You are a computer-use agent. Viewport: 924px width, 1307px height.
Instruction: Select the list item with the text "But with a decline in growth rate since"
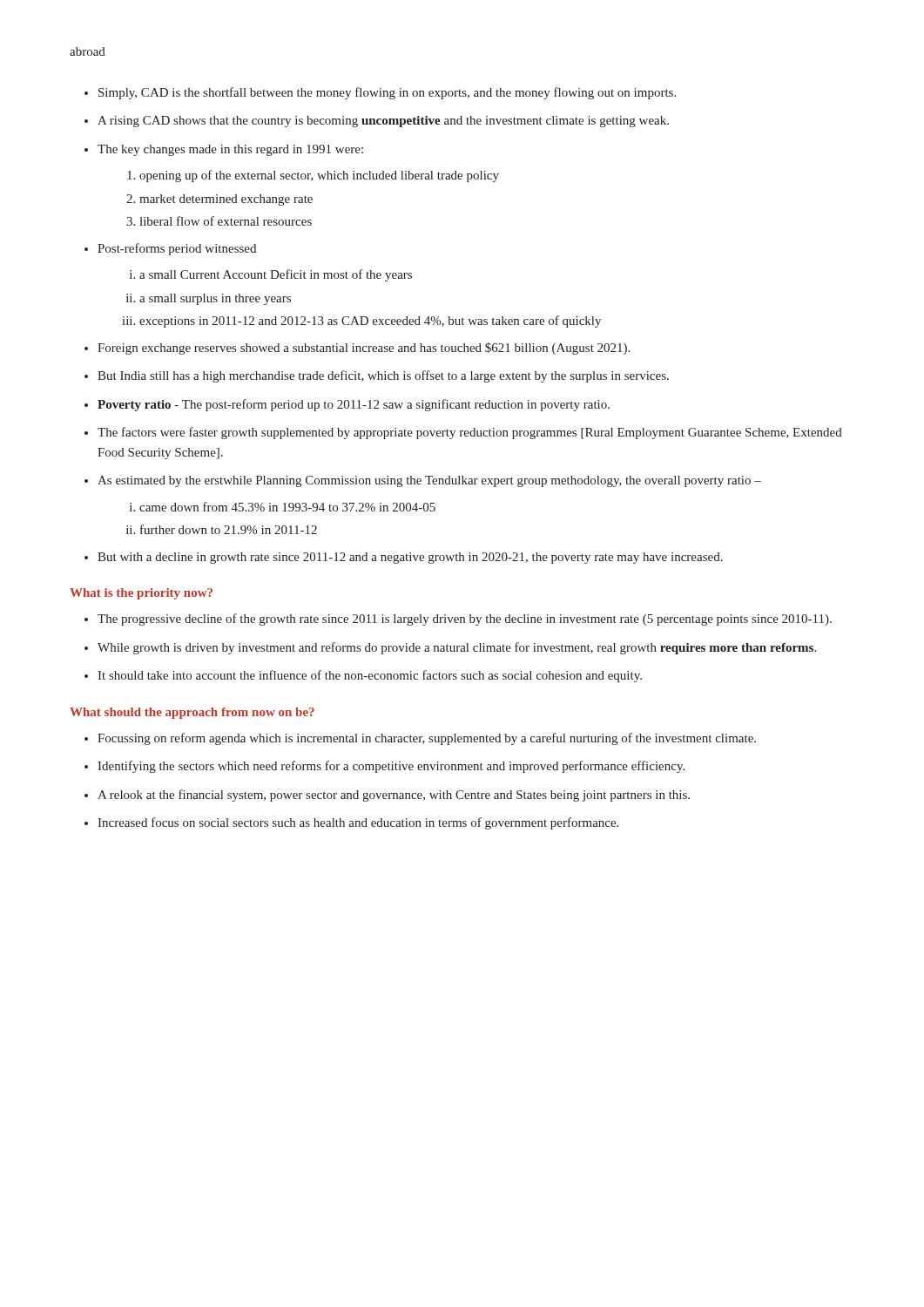point(410,556)
